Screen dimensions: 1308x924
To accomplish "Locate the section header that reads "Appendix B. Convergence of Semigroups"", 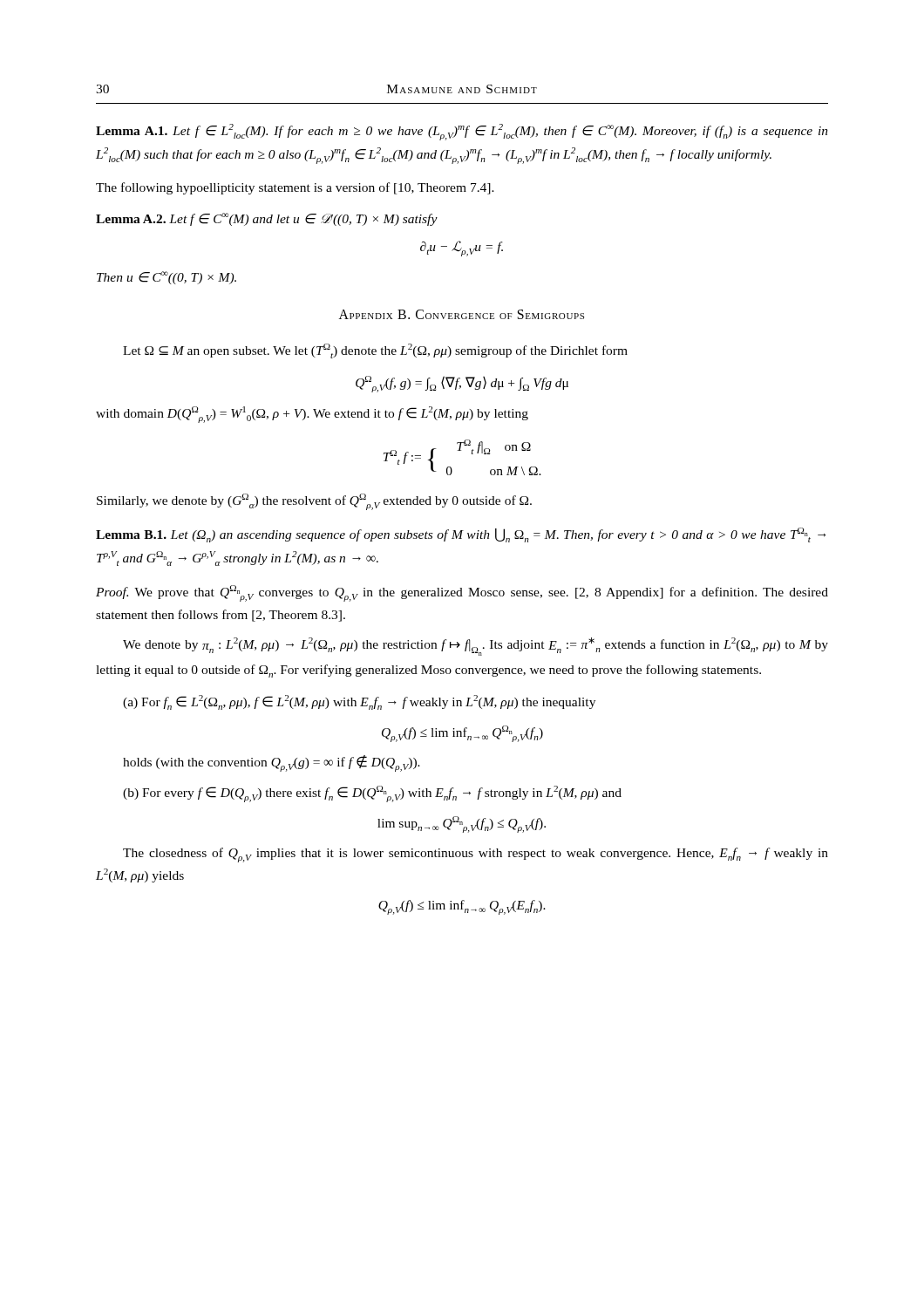I will pyautogui.click(x=462, y=314).
